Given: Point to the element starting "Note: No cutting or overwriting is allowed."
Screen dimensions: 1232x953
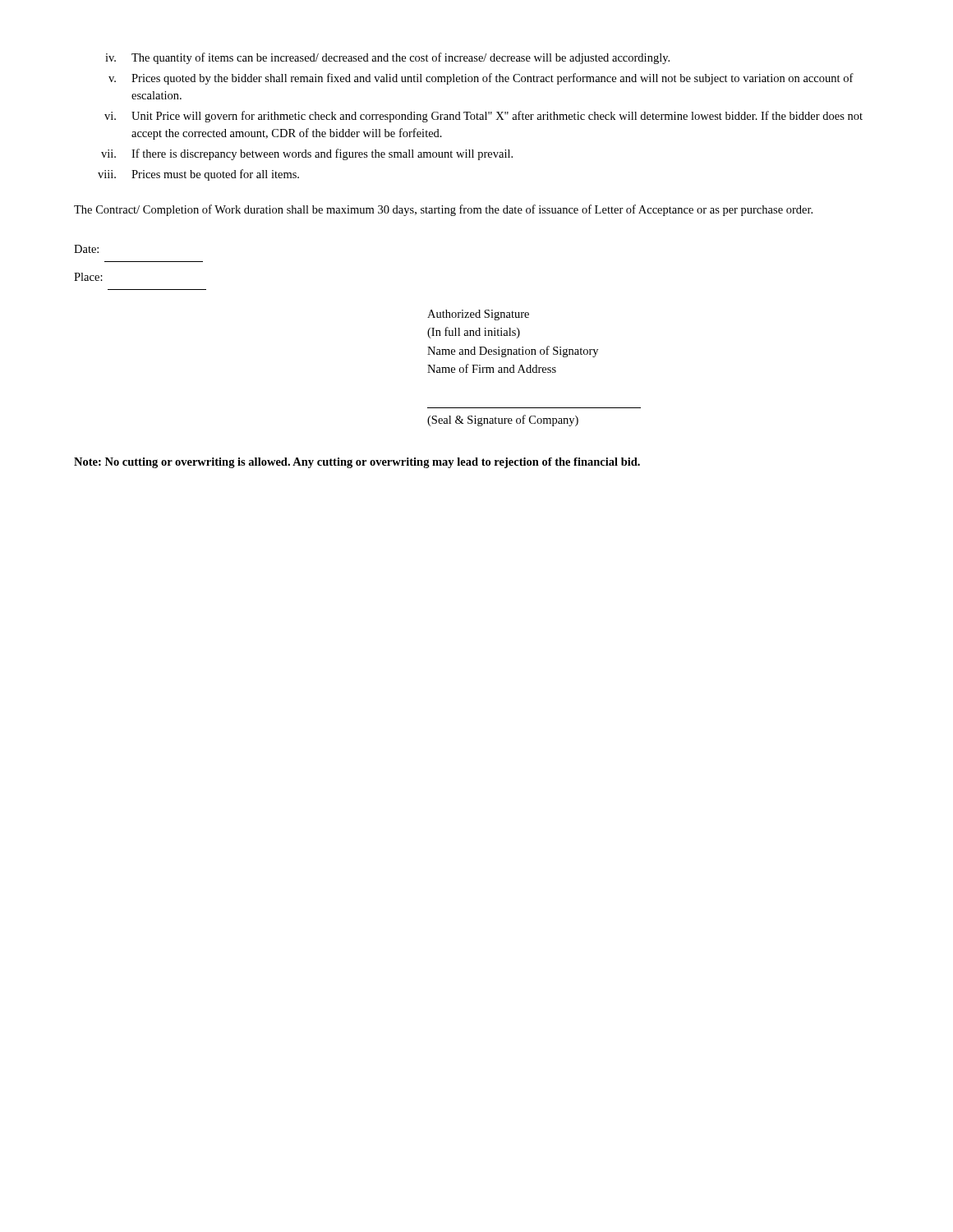Looking at the screenshot, I should coord(357,461).
